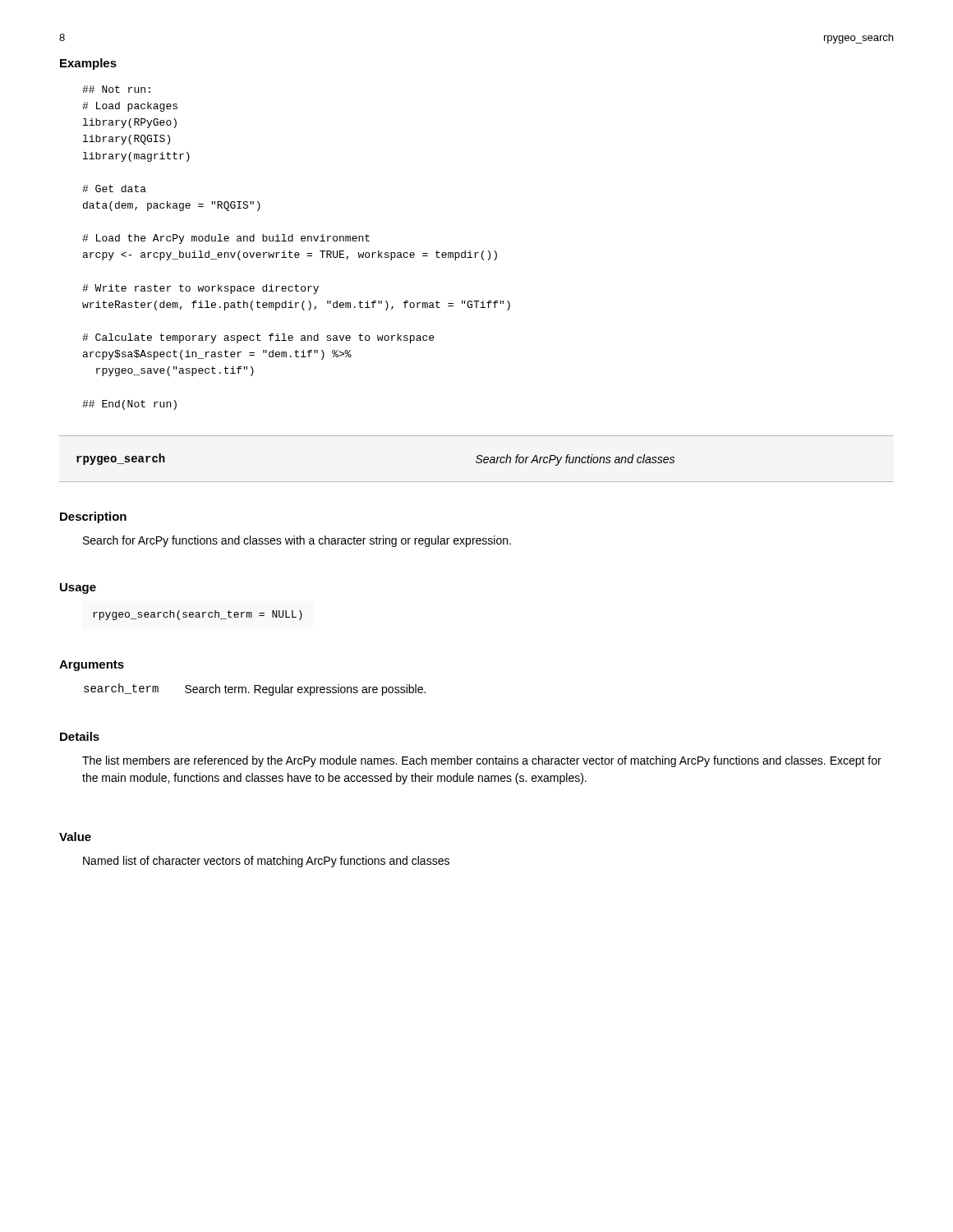Where is the passage that starts "Not run: # Load"?

(297, 247)
